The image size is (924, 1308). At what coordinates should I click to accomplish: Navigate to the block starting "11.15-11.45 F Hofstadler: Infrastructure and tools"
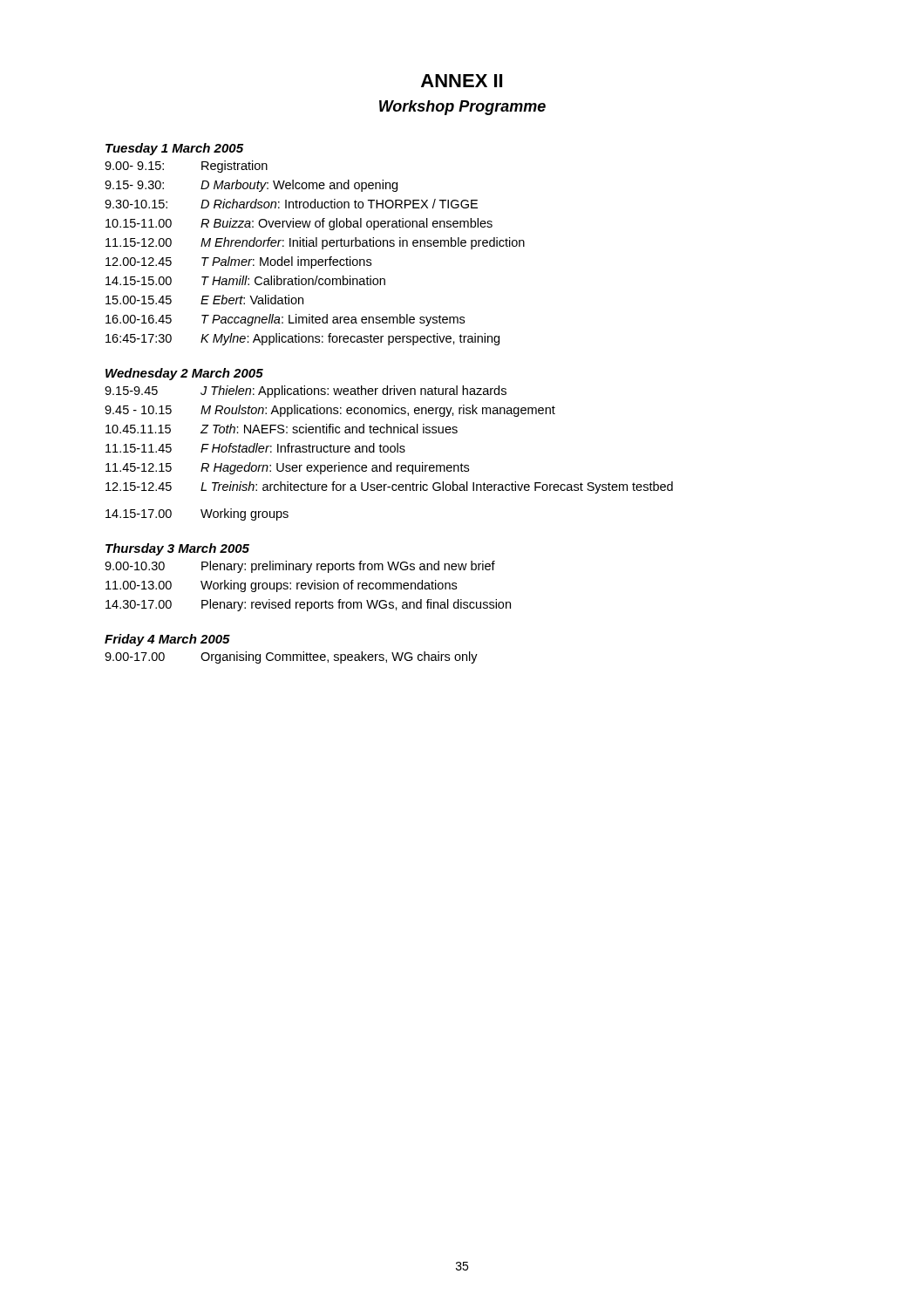click(255, 448)
